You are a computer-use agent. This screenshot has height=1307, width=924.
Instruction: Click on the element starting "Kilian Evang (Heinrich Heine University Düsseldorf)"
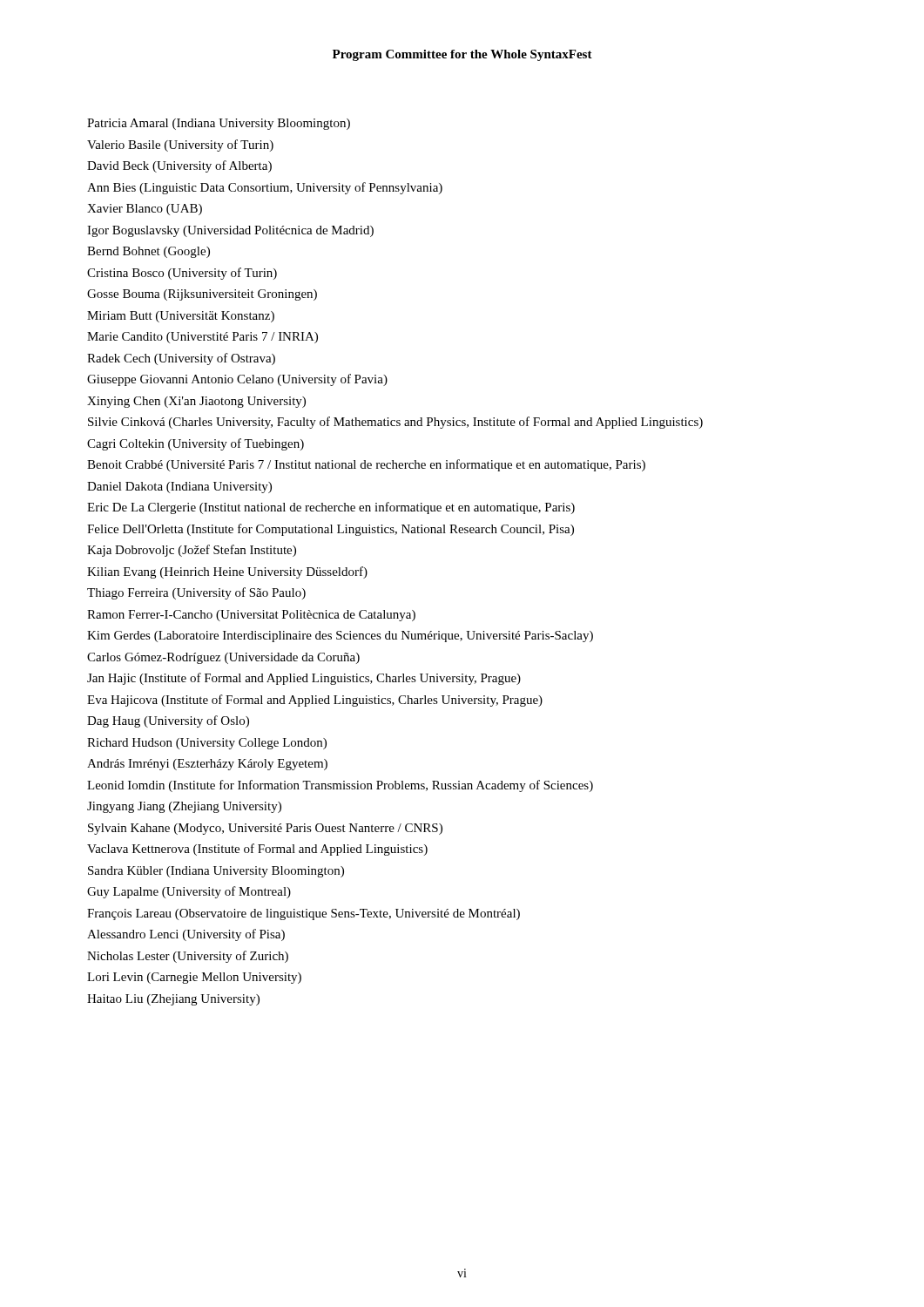click(x=227, y=571)
